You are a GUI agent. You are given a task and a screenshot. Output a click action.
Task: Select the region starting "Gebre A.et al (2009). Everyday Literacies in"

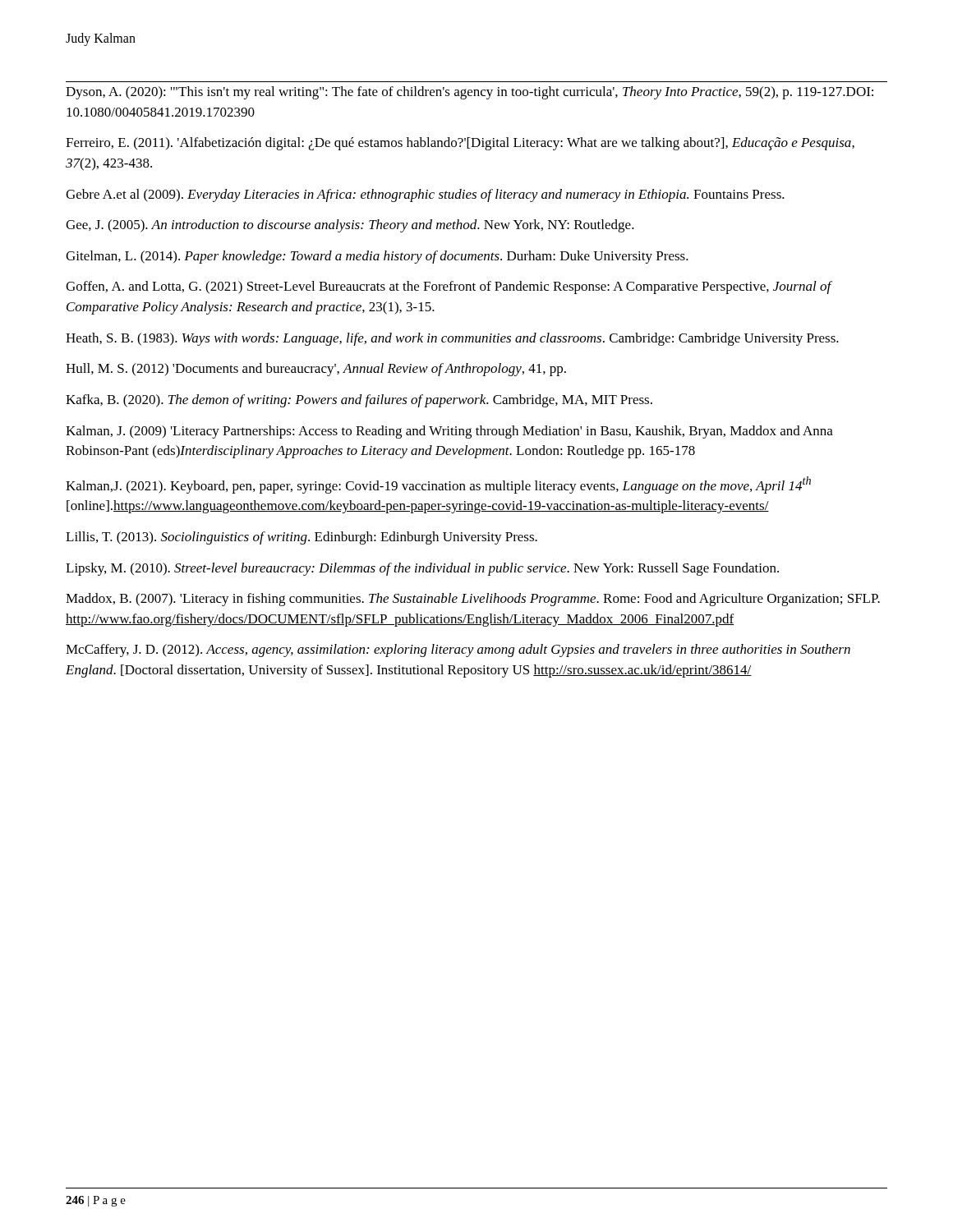[425, 194]
